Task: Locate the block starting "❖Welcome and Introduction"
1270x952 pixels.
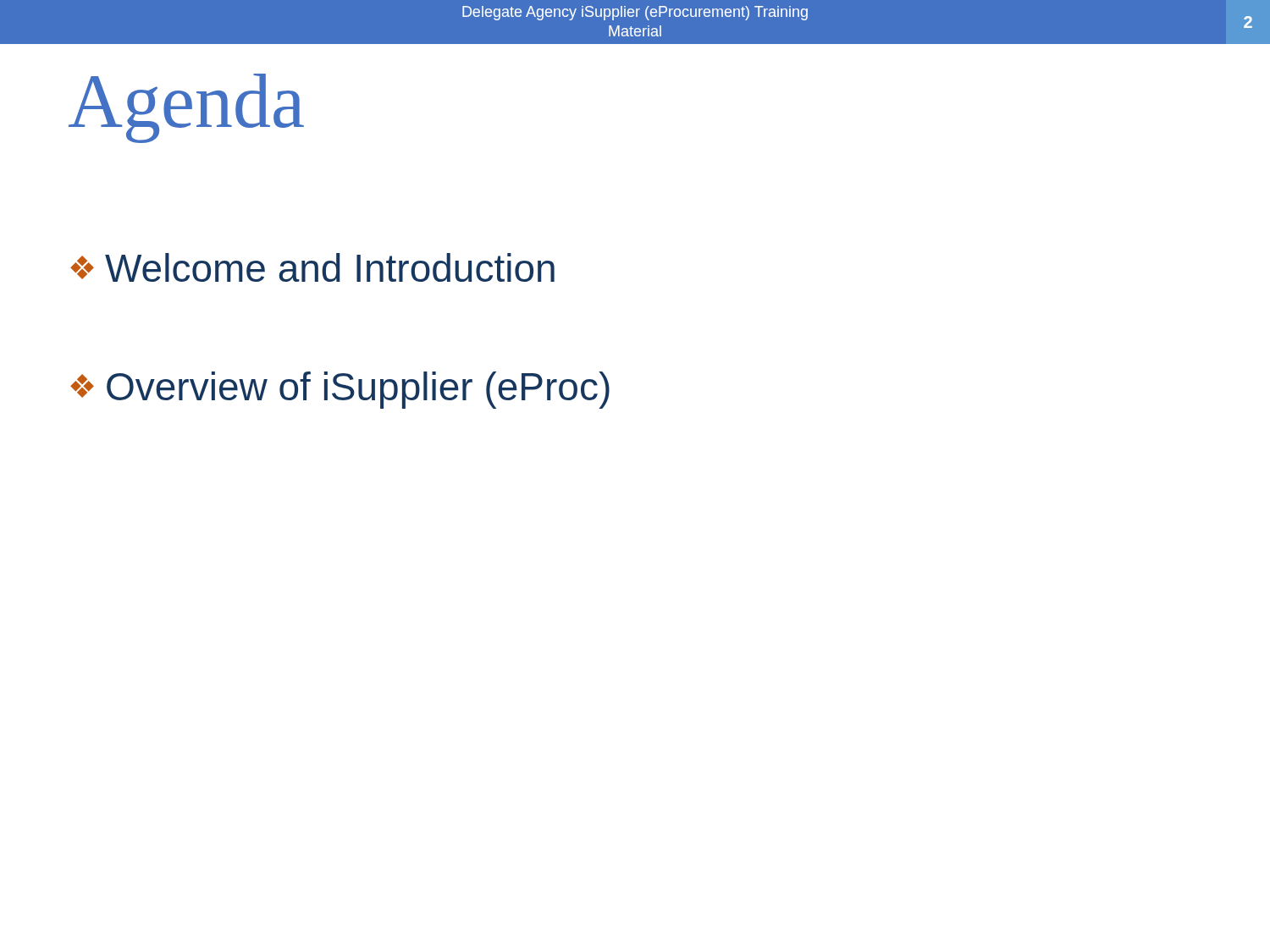Action: click(x=312, y=268)
